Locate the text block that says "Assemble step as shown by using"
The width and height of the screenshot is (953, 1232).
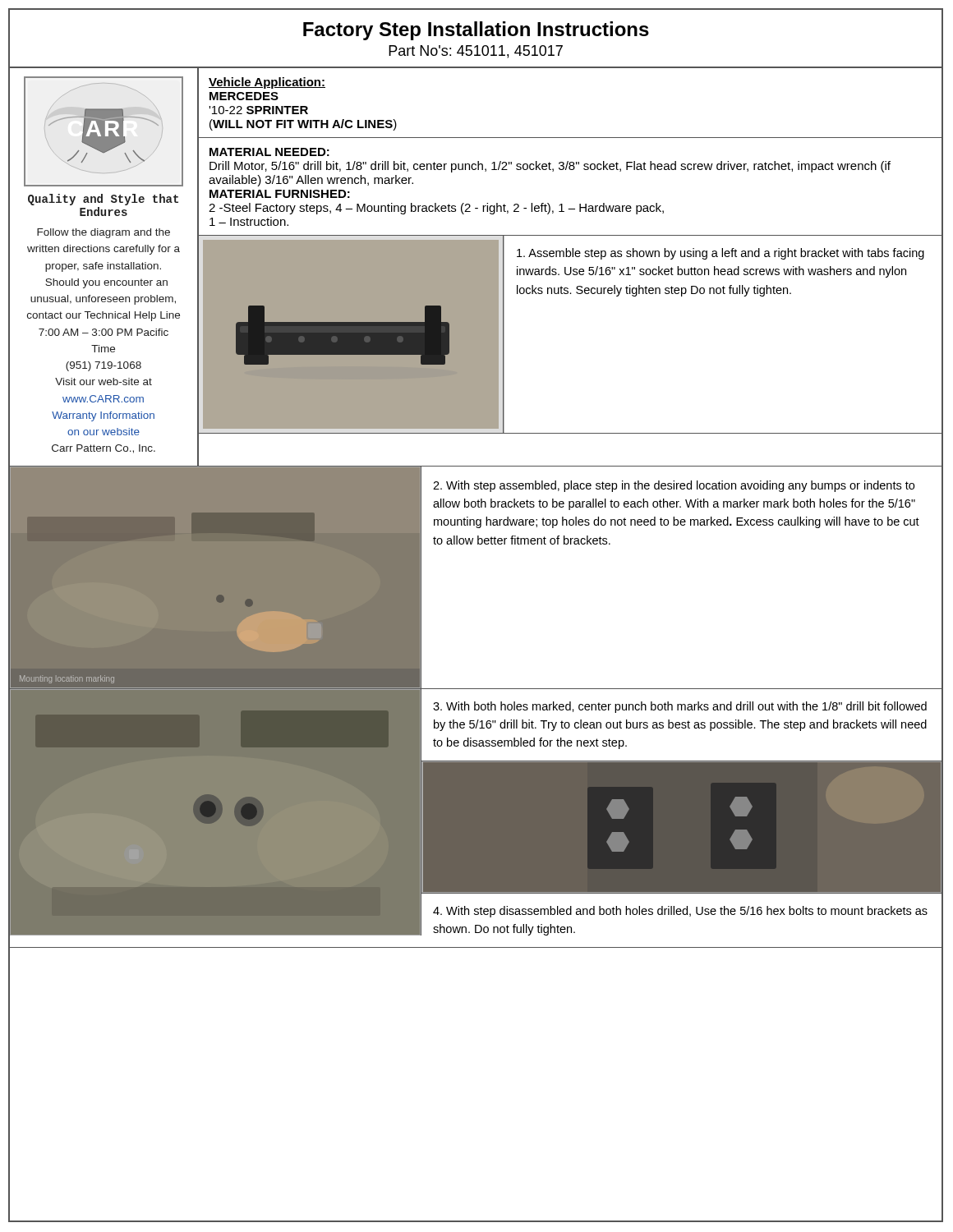coord(720,271)
